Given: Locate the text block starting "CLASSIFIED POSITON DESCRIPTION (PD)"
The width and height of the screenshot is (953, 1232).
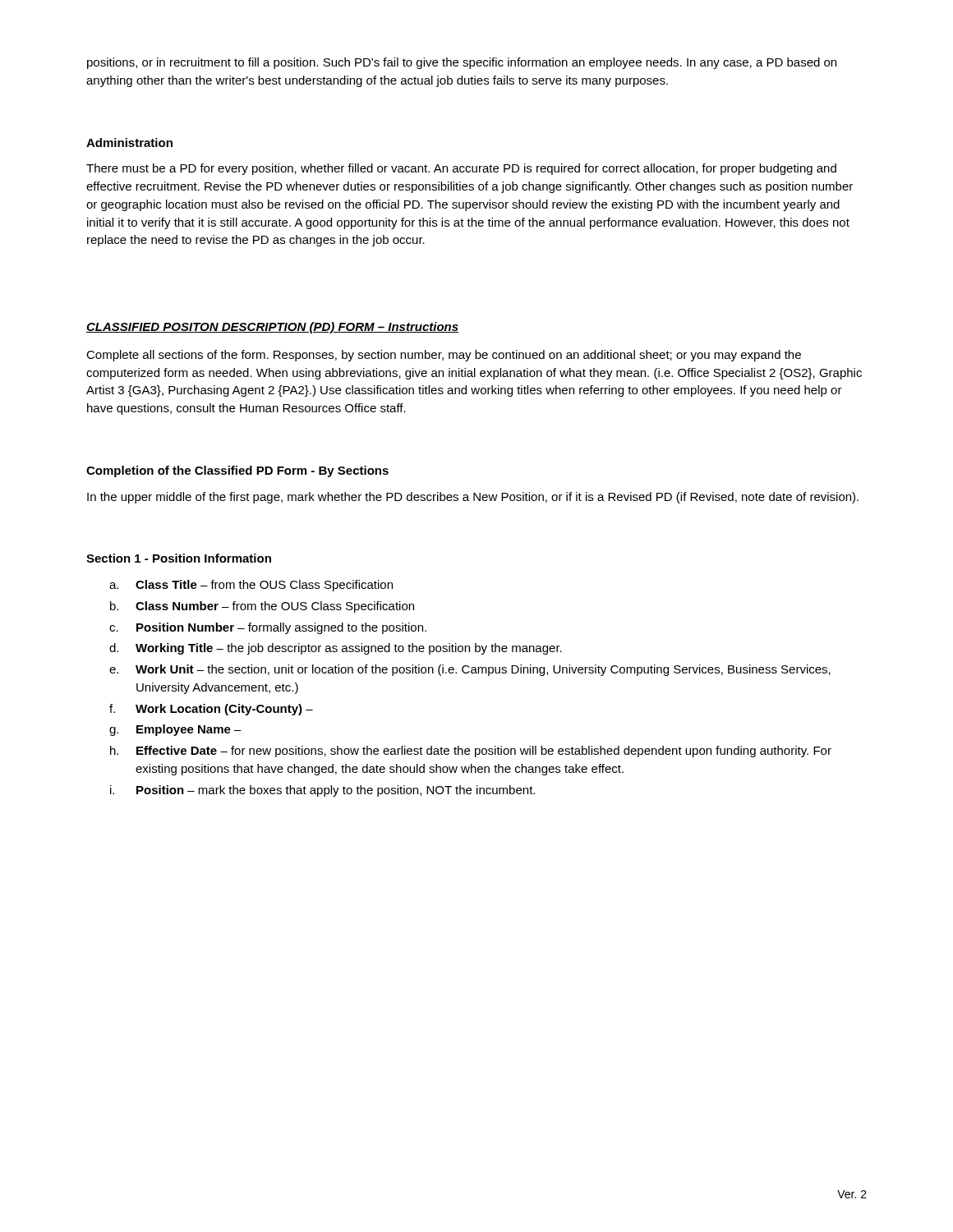Looking at the screenshot, I should [x=272, y=326].
